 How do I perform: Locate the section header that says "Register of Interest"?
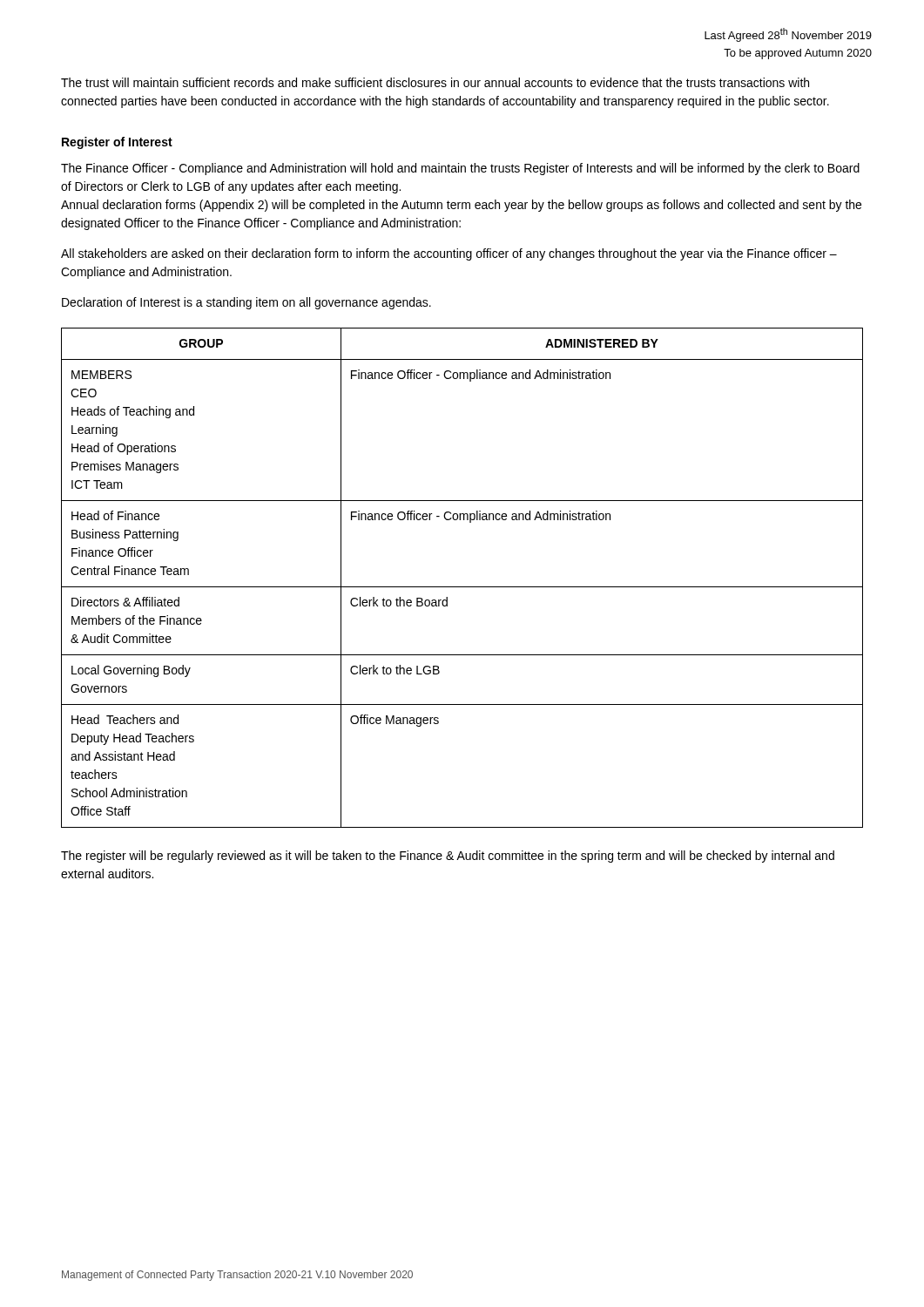(117, 142)
